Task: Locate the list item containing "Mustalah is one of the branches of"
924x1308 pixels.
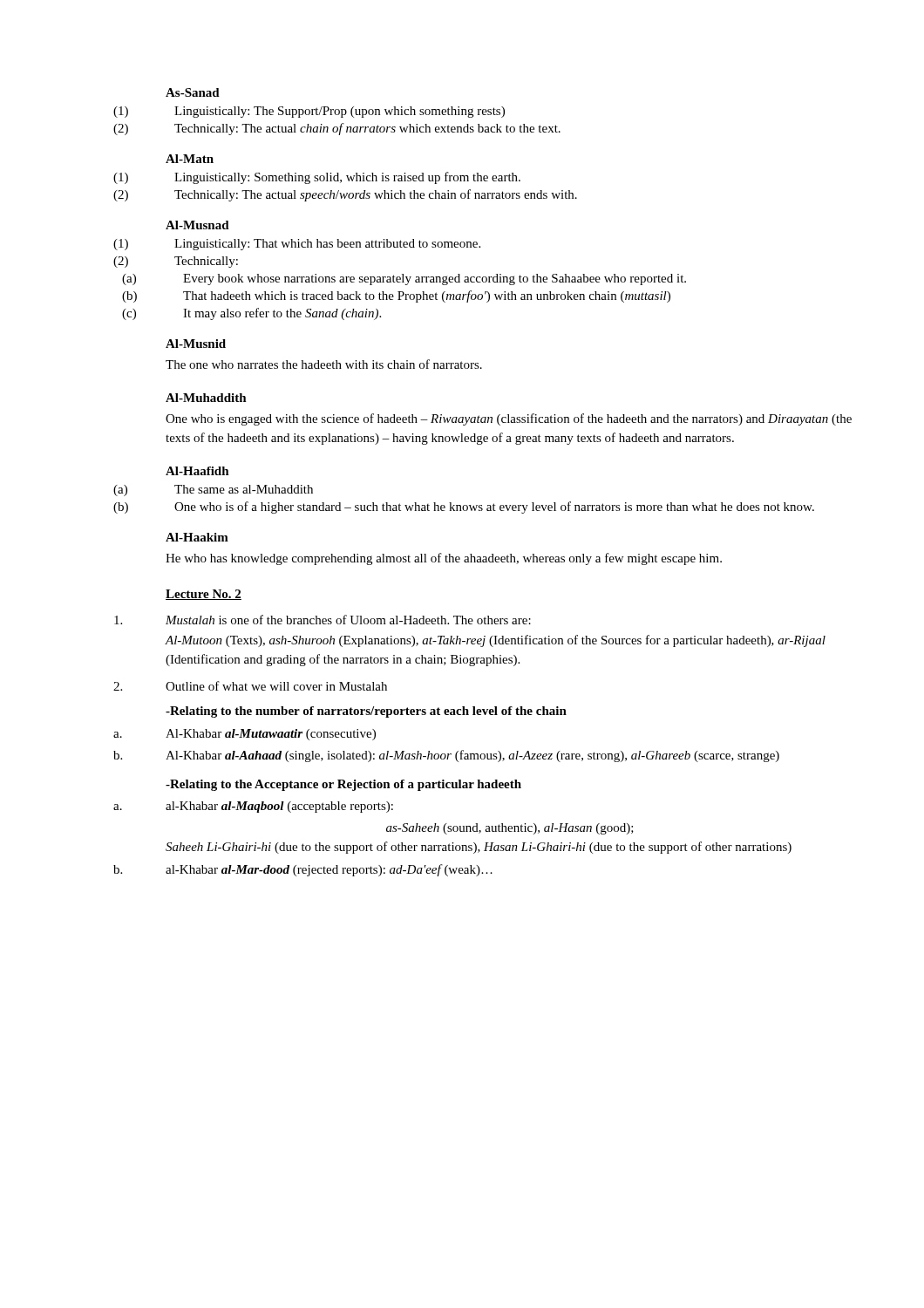Action: pyautogui.click(x=484, y=640)
